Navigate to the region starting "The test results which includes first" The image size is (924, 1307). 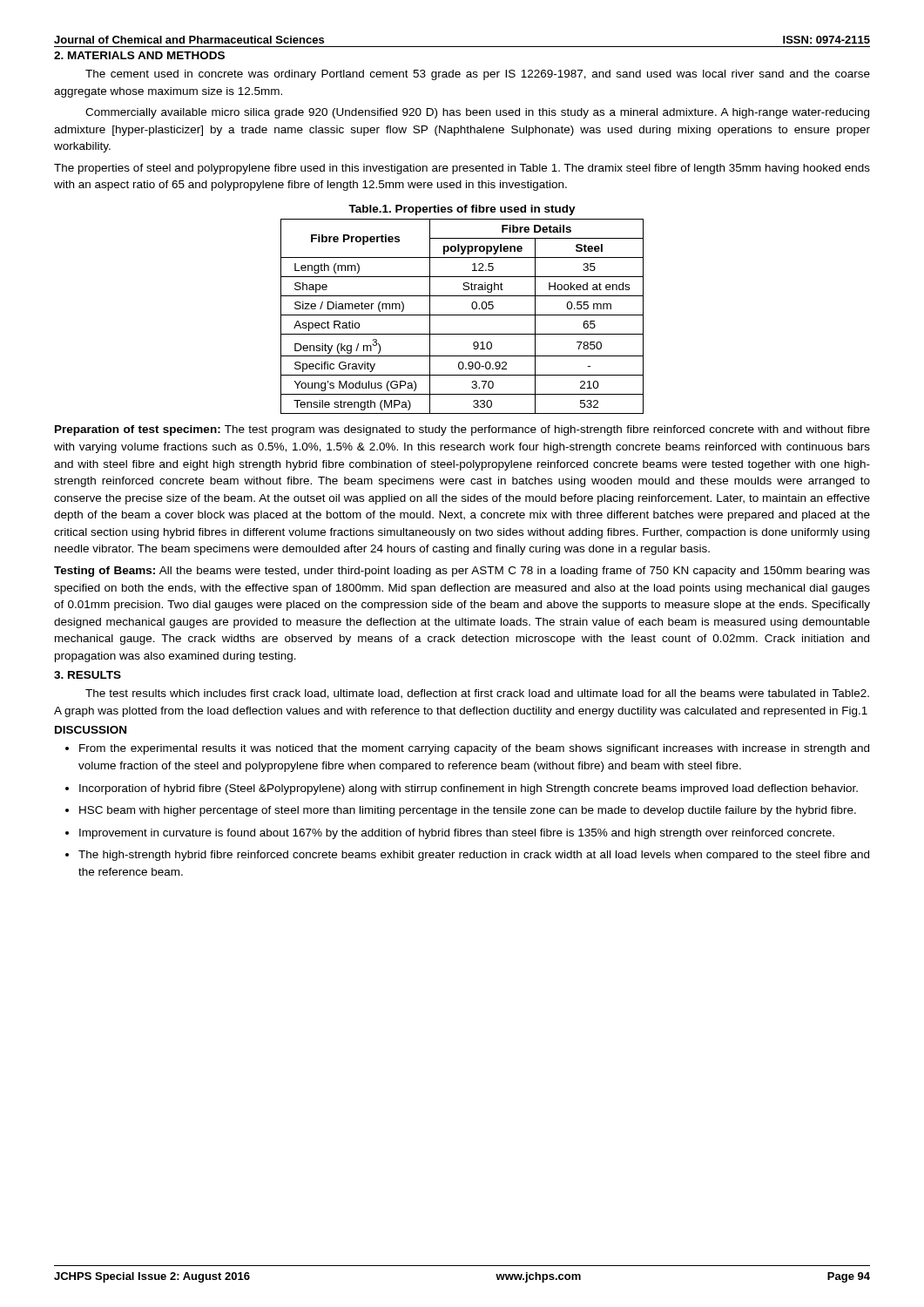click(x=462, y=702)
